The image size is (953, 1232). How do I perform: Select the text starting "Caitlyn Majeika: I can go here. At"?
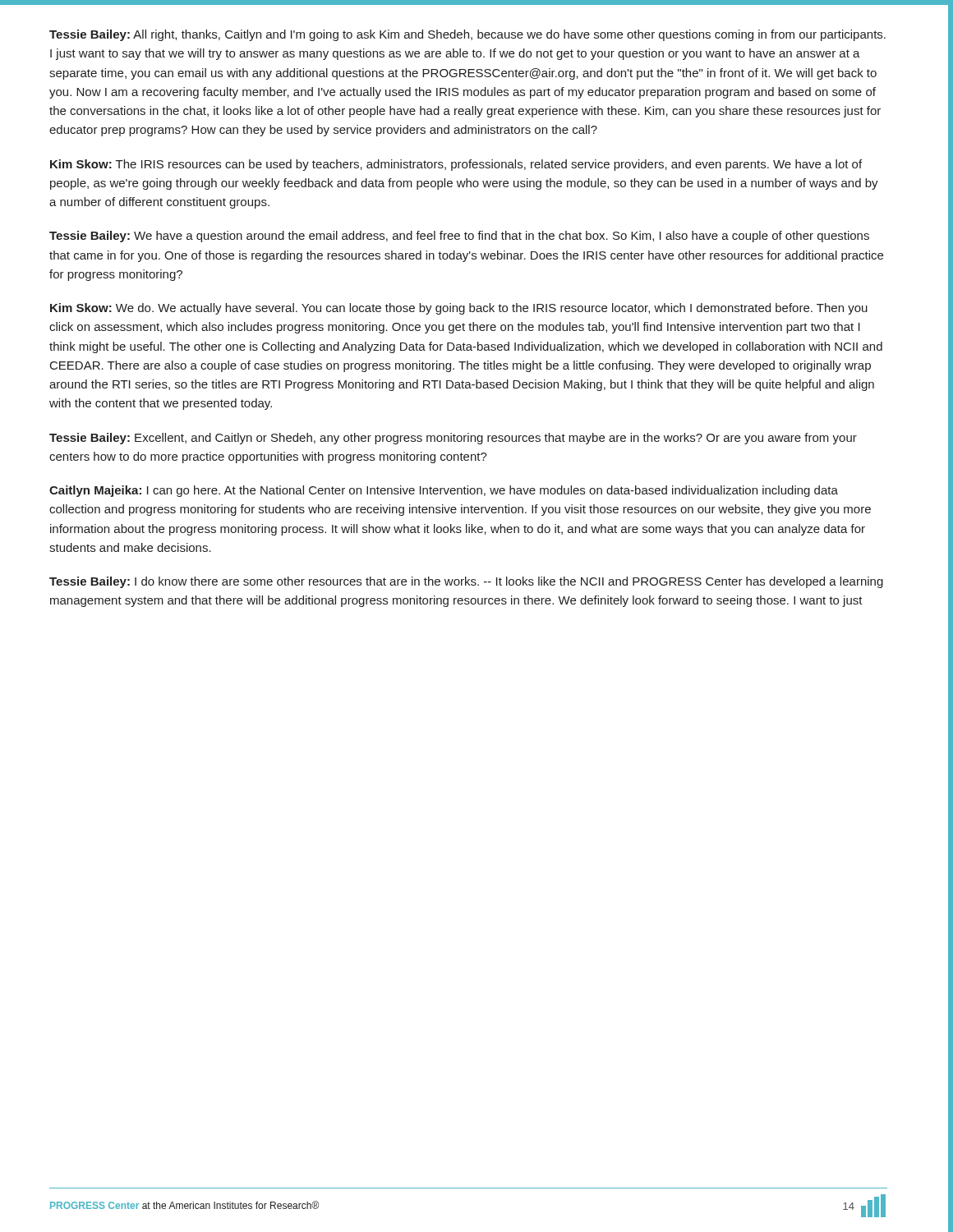click(460, 519)
